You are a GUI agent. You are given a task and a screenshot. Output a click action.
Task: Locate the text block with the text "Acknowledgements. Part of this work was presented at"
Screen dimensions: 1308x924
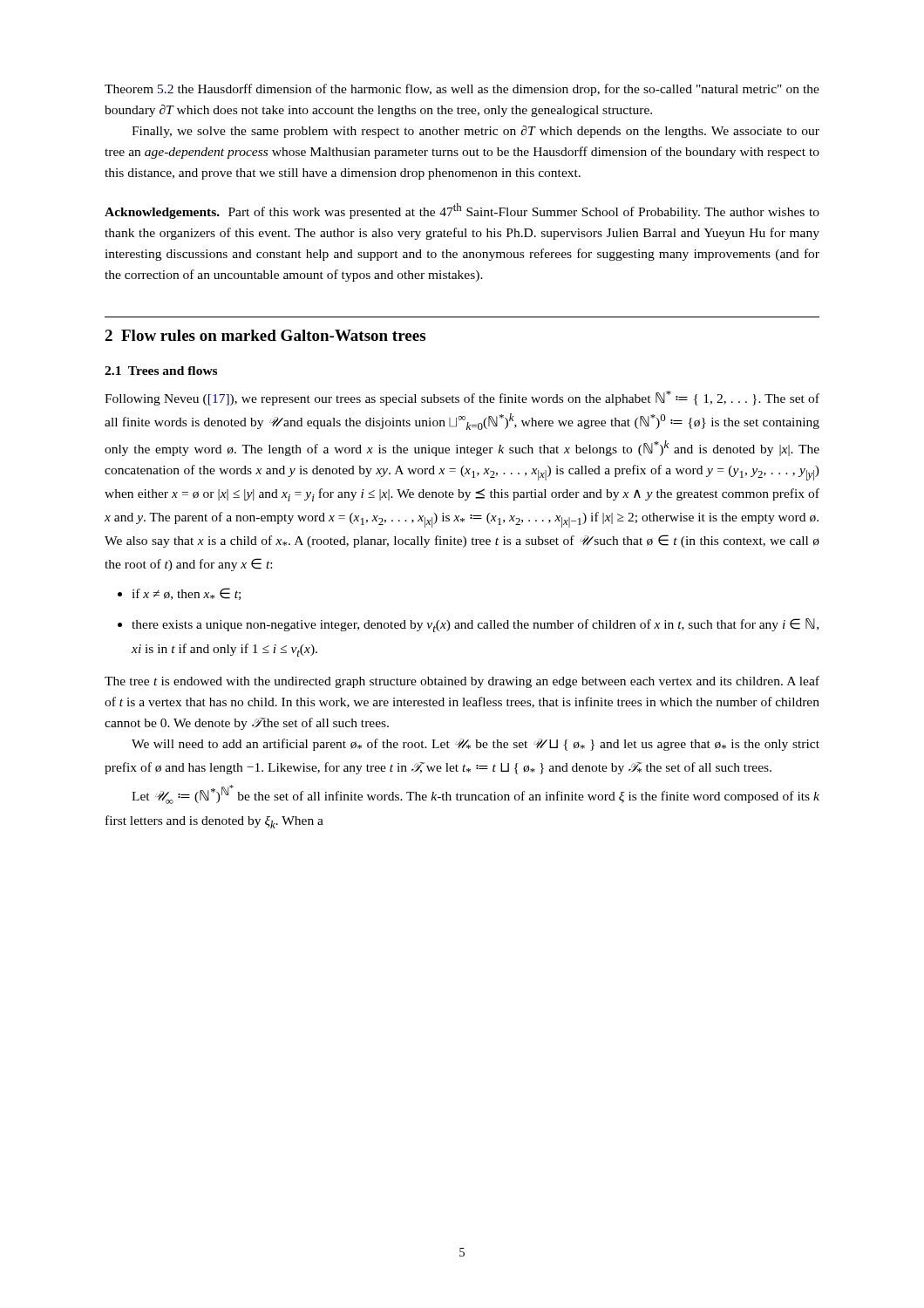[462, 242]
